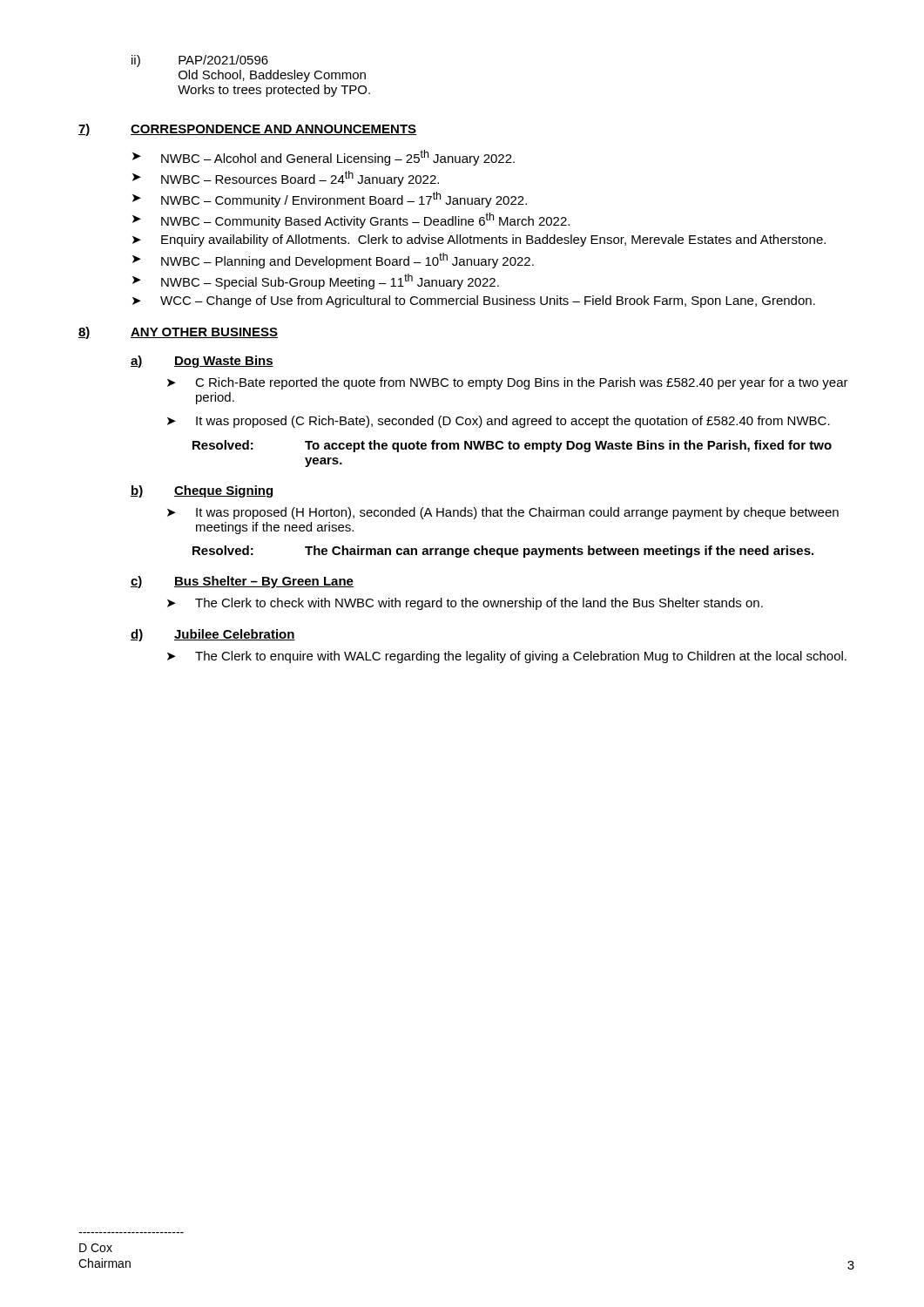This screenshot has width=924, height=1307.
Task: Select the text starting "➤ It was proposed (C"
Action: point(510,421)
